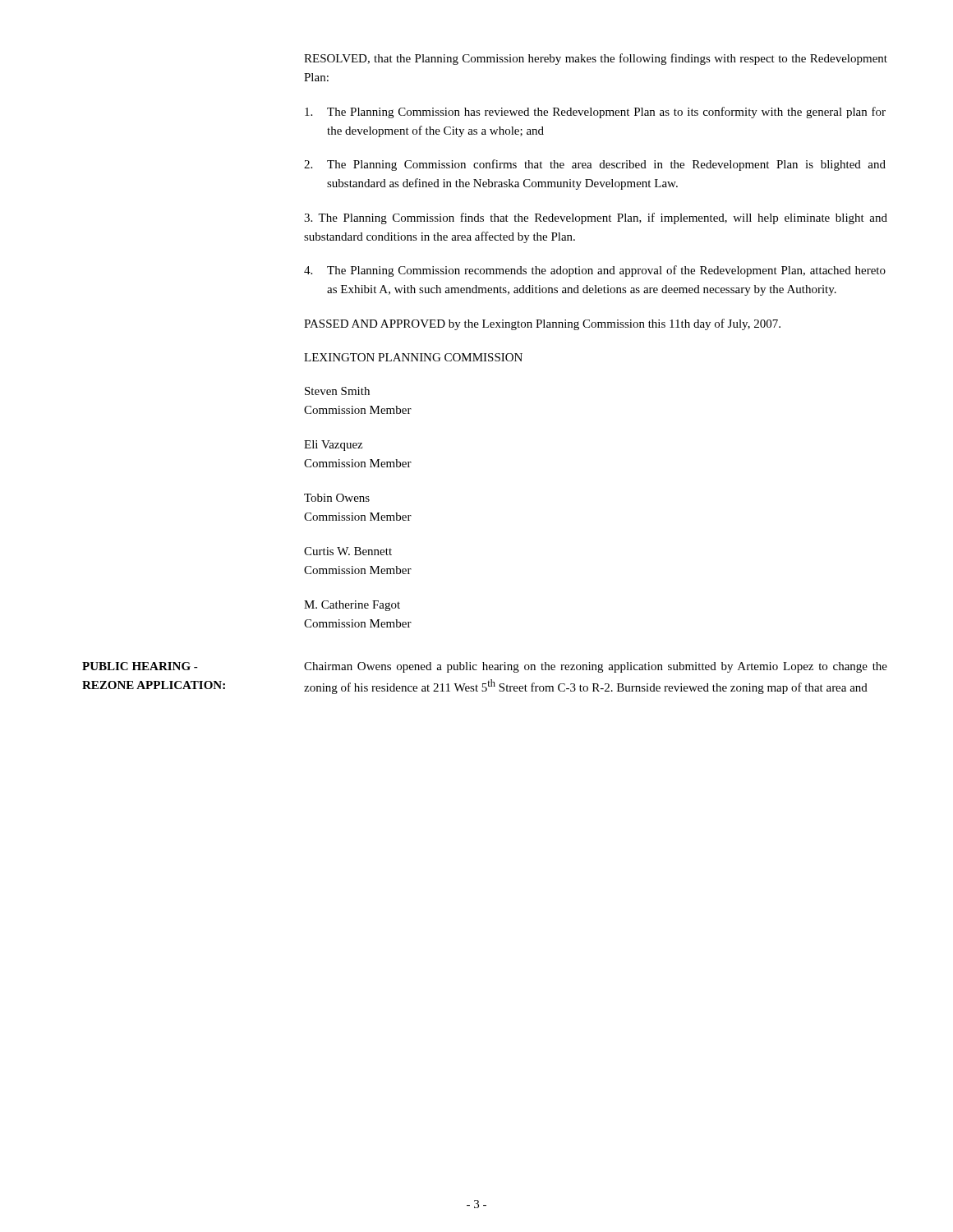
Task: Click on the text that says "LEXINGTON PLANNING COMMISSION"
Action: coord(413,357)
